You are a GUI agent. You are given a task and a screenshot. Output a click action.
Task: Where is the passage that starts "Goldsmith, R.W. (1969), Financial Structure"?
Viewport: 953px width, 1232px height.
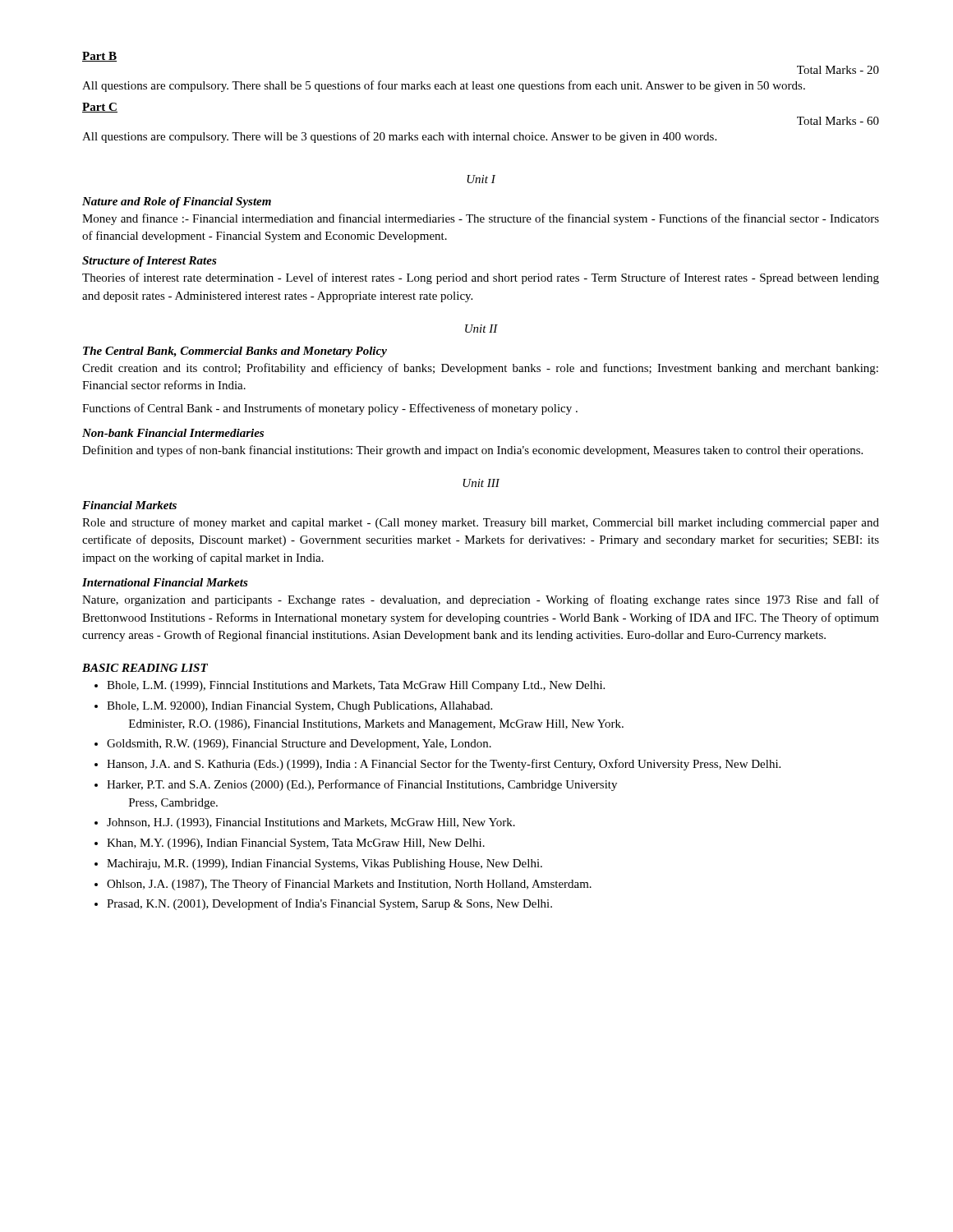point(299,744)
